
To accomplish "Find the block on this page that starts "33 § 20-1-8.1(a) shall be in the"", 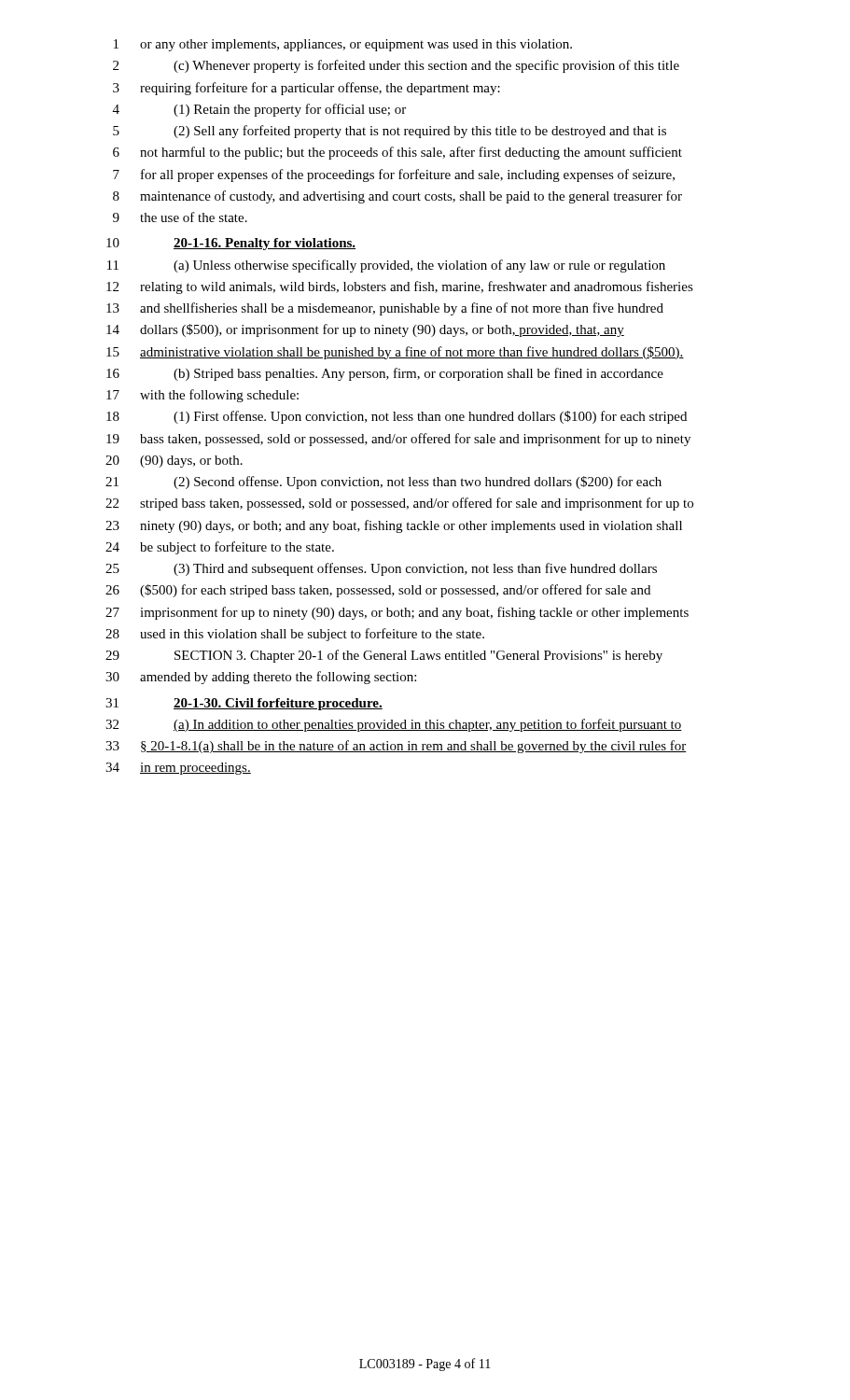I will [x=434, y=746].
